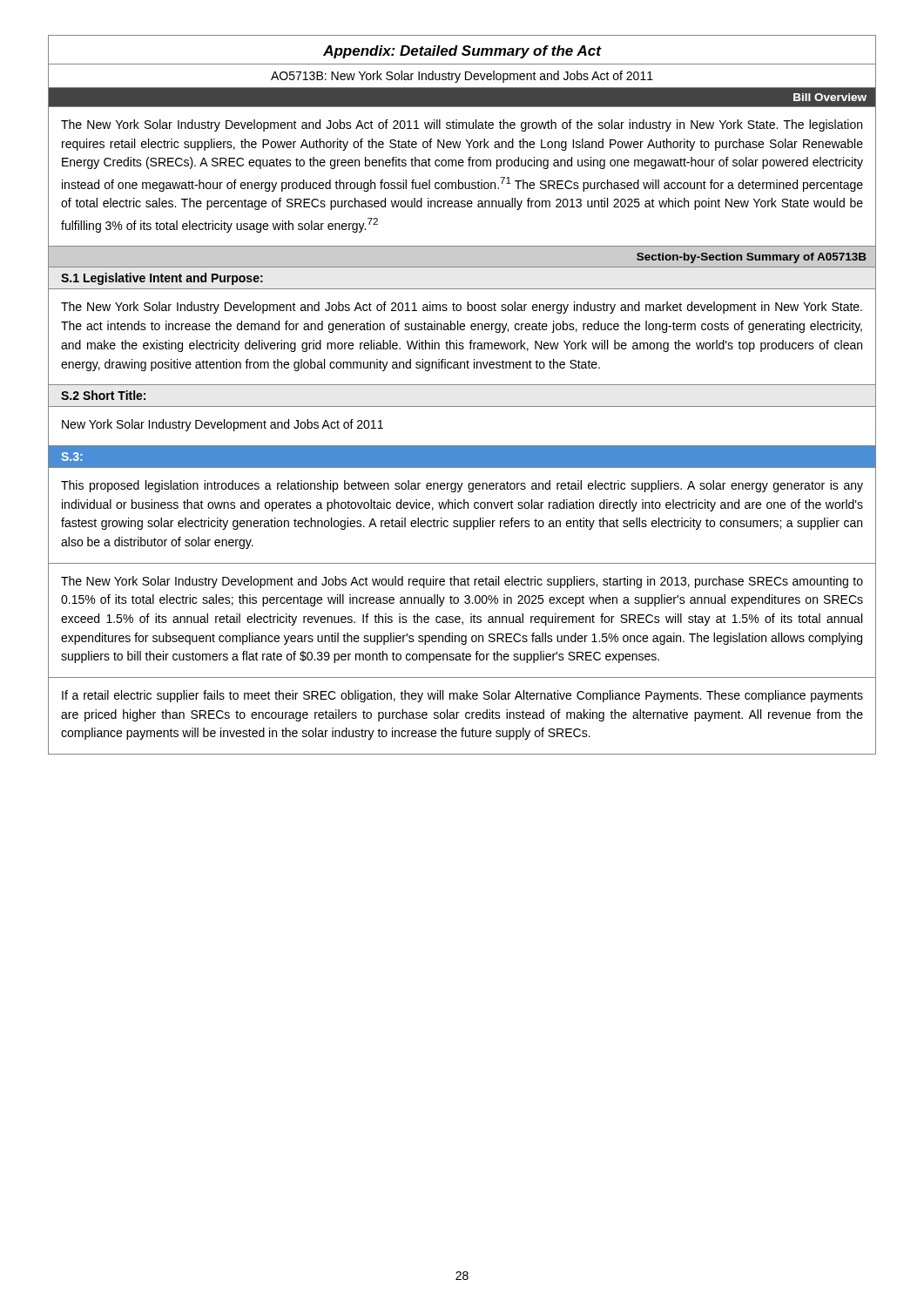
Task: Find "Appendix: Detailed Summary of the Act" on this page
Action: [x=462, y=51]
